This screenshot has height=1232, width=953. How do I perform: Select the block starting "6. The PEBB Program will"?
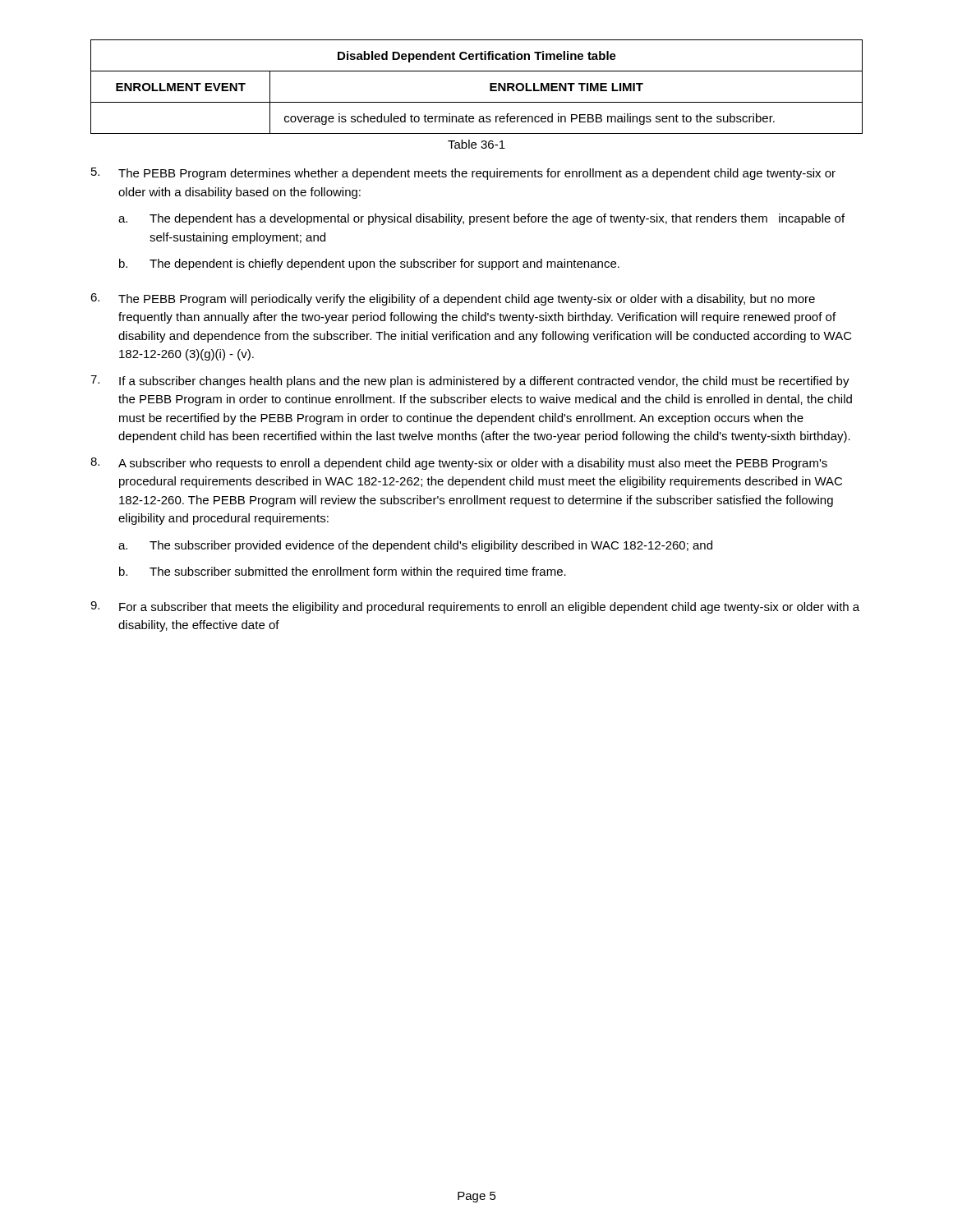(476, 326)
